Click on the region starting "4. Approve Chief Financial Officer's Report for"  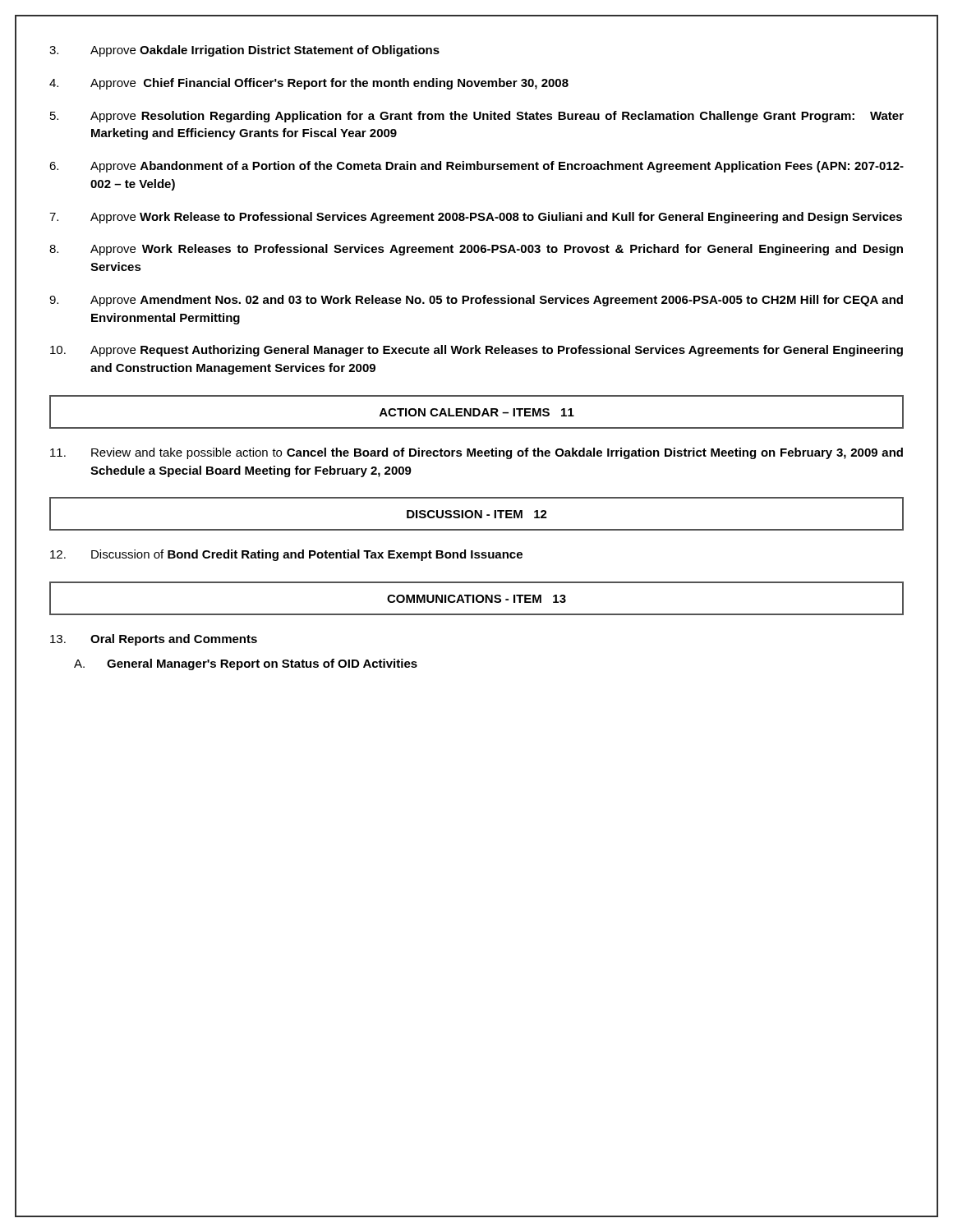point(476,83)
